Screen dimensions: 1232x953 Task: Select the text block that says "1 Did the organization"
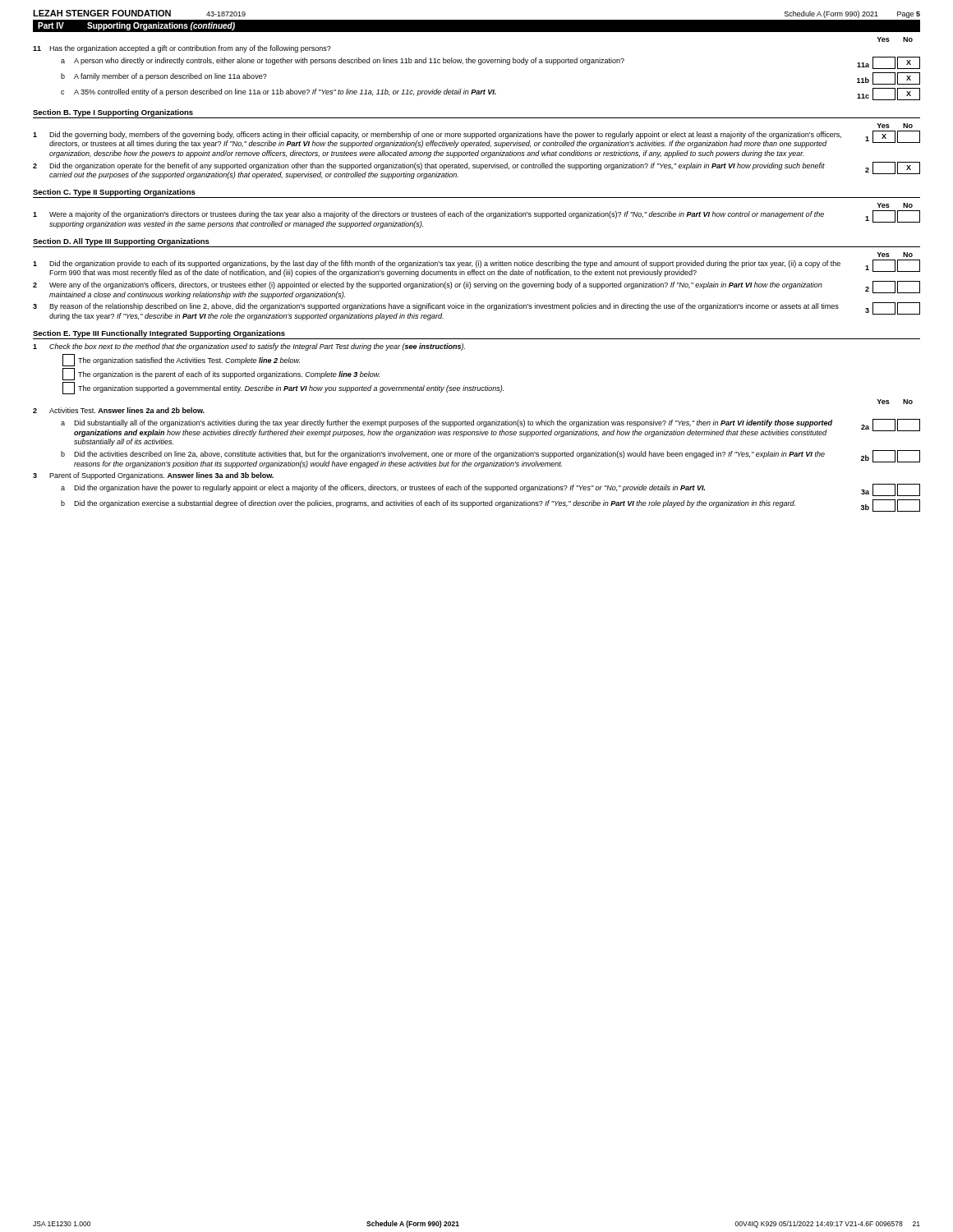(x=476, y=269)
